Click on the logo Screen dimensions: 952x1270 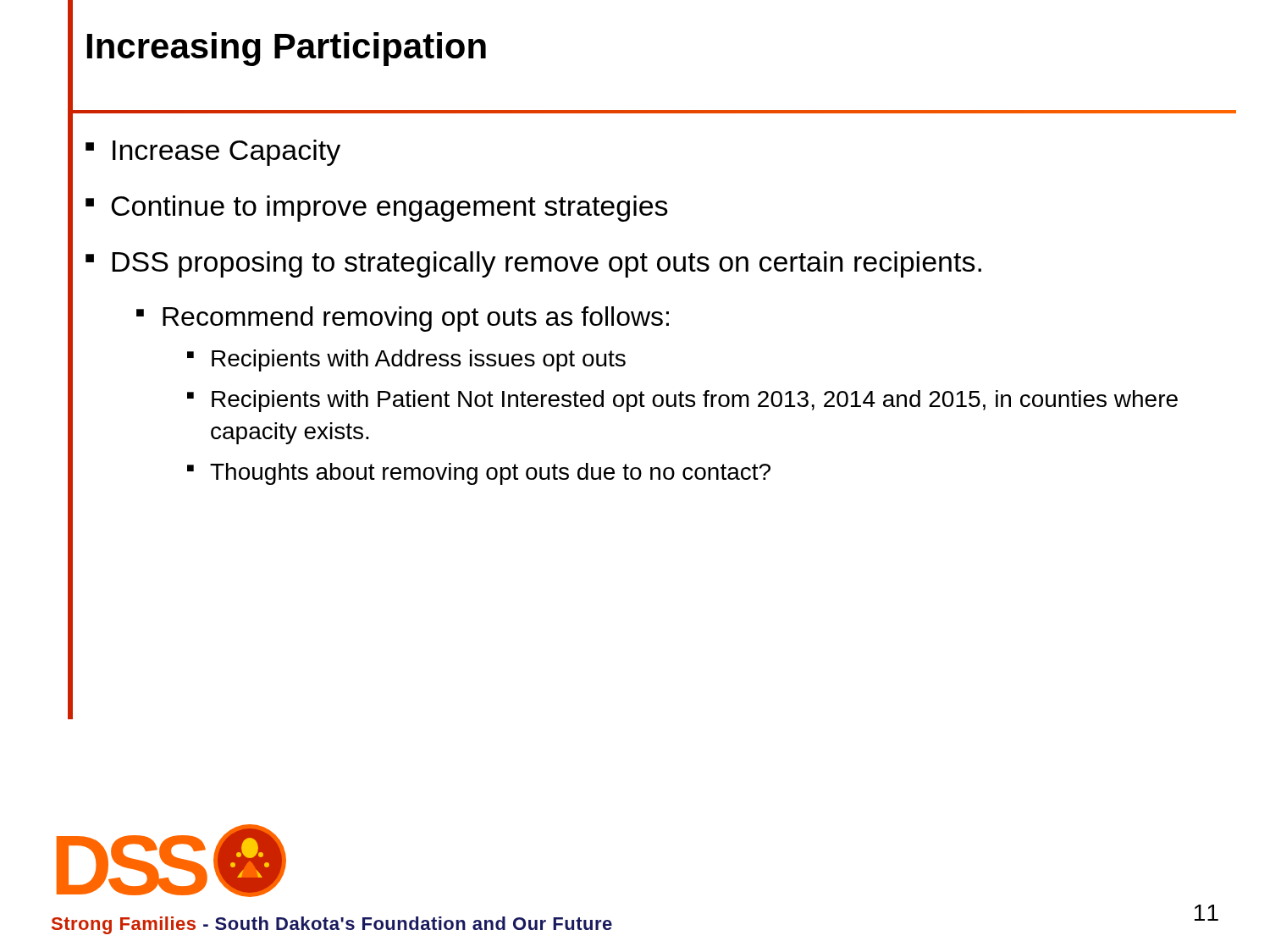pyautogui.click(x=332, y=877)
